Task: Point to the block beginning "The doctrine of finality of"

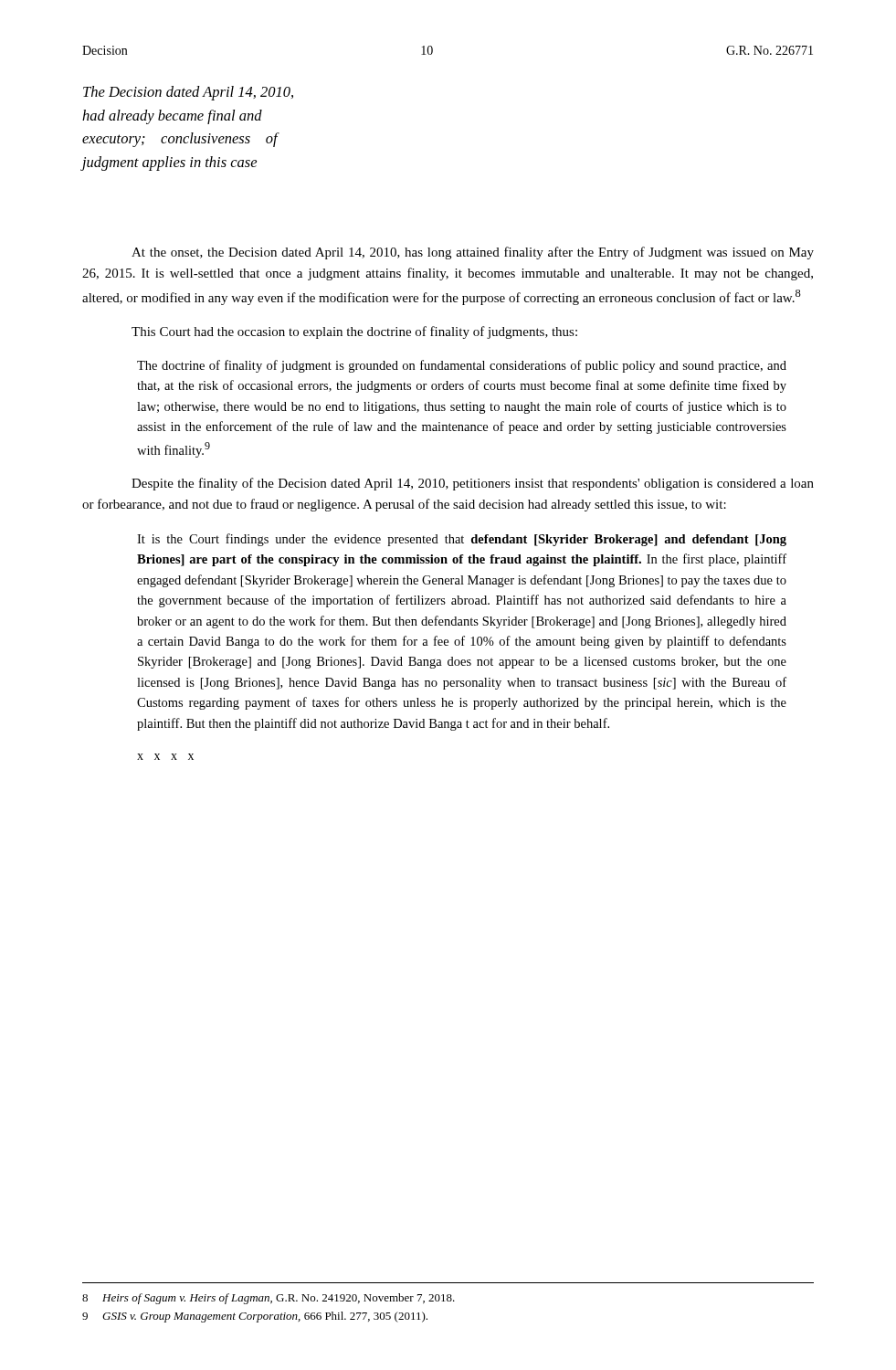Action: 462,408
